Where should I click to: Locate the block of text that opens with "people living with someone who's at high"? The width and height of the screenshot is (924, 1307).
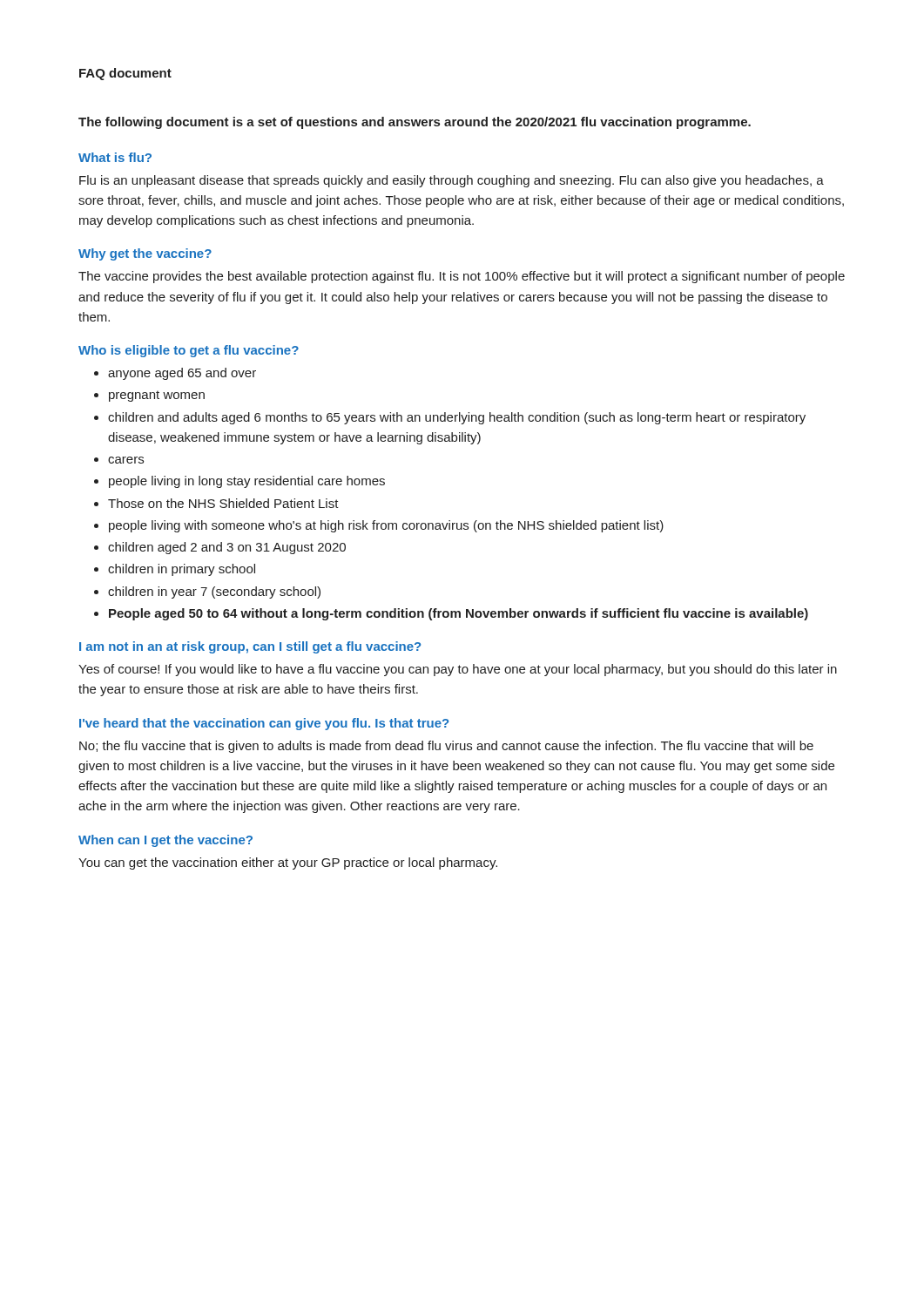tap(386, 525)
